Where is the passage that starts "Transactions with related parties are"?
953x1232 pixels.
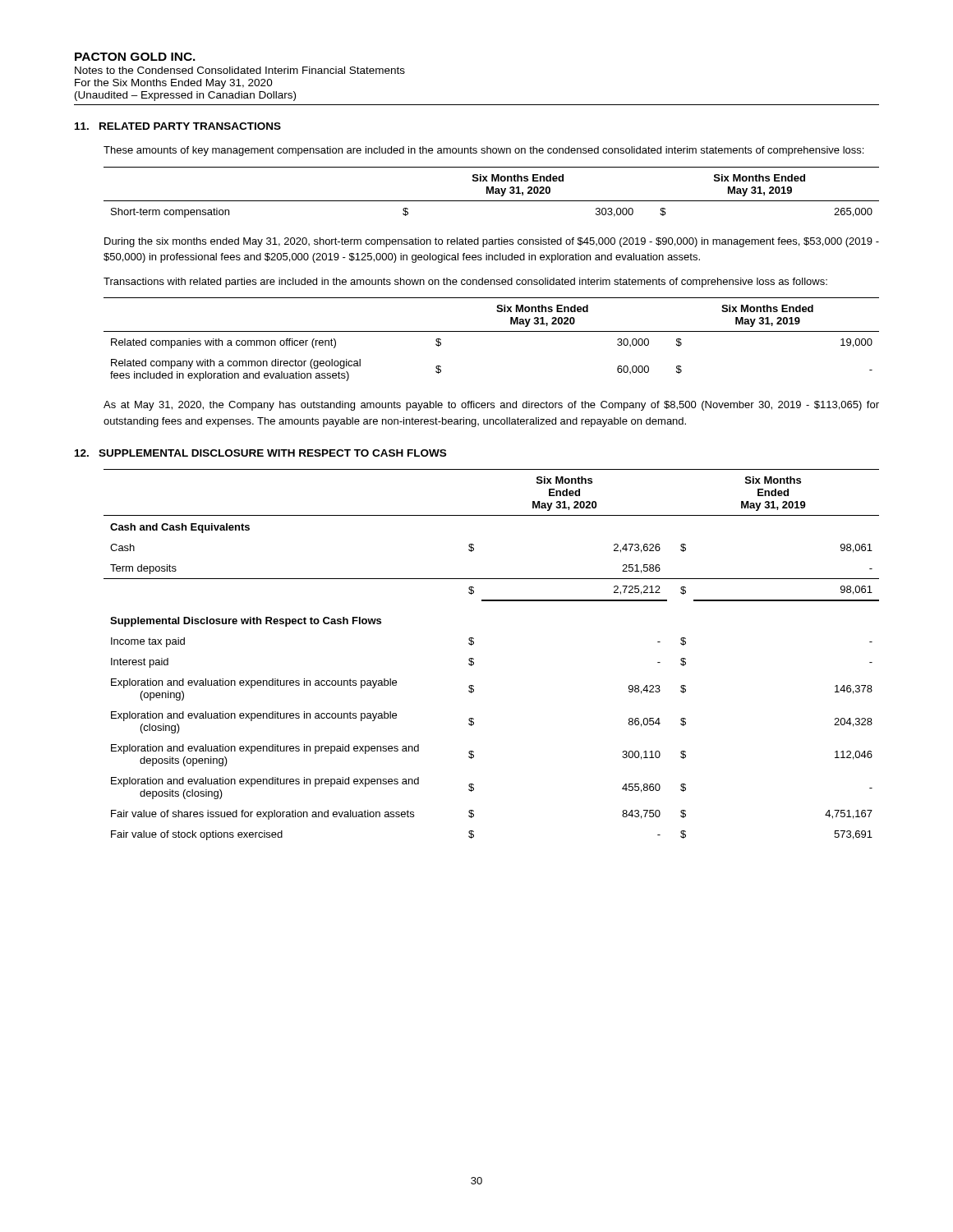pos(466,281)
